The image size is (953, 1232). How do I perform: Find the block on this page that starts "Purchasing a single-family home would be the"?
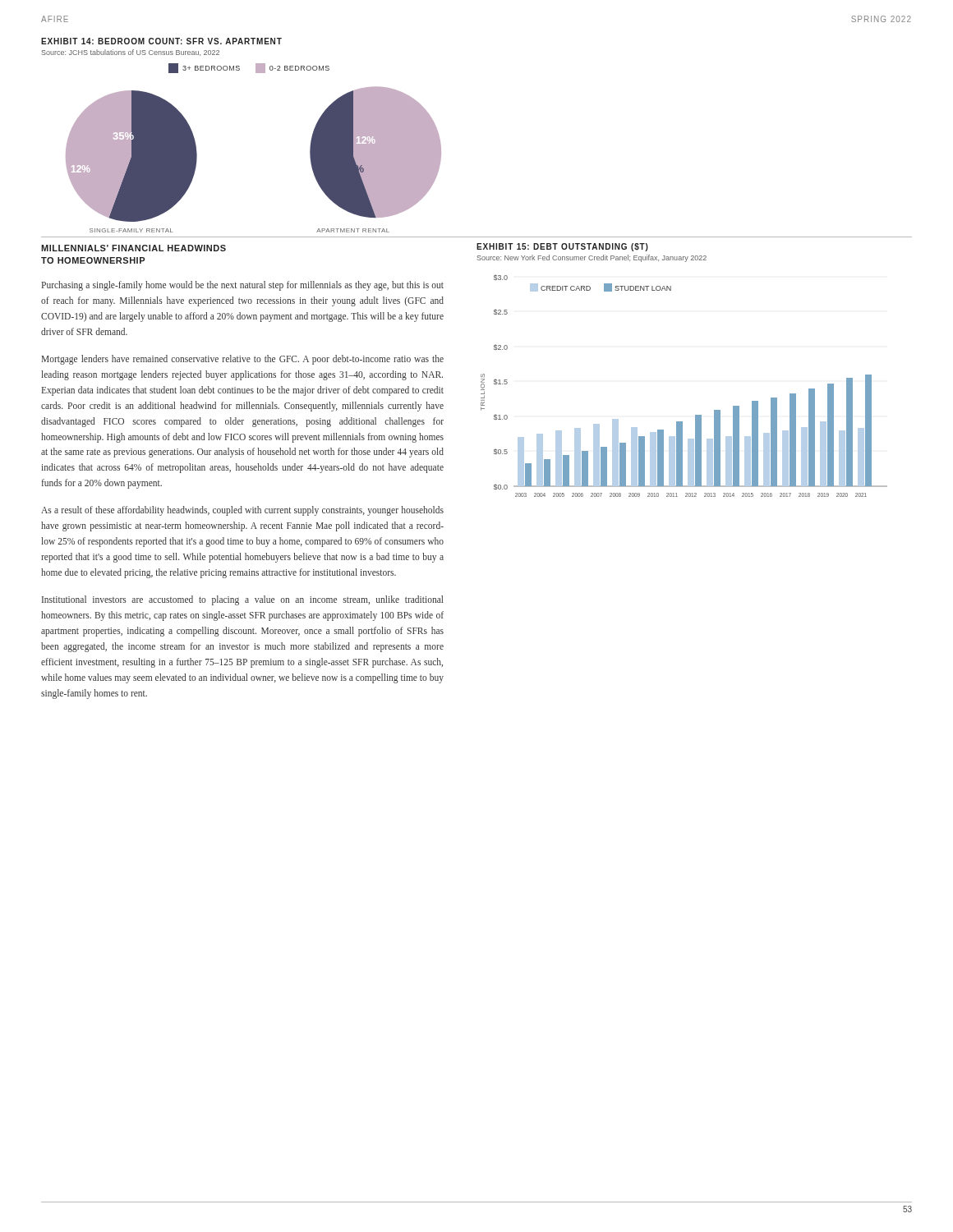click(242, 308)
